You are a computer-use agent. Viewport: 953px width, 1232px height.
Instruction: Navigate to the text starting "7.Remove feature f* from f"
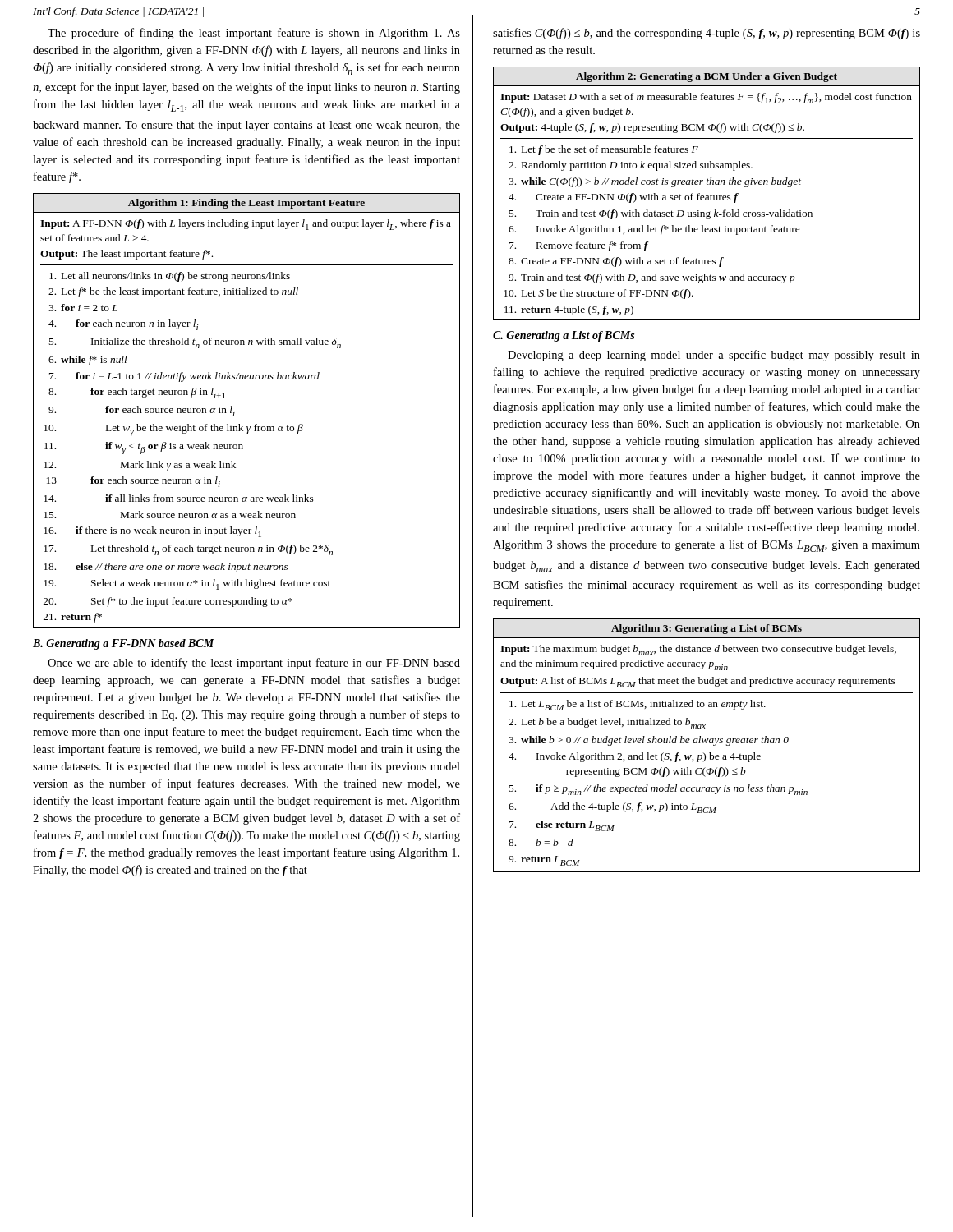point(574,246)
